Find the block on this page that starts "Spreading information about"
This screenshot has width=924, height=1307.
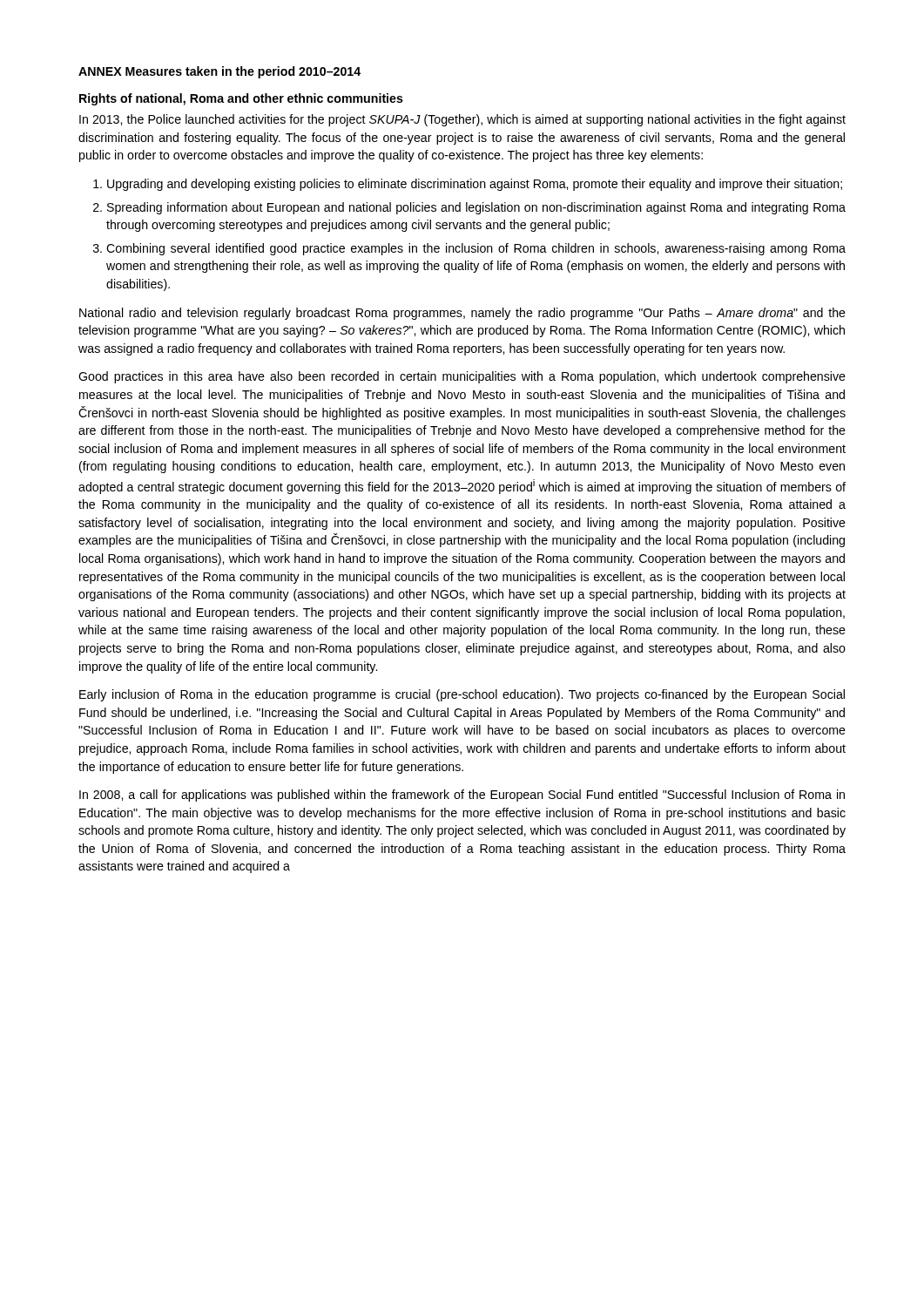(462, 216)
